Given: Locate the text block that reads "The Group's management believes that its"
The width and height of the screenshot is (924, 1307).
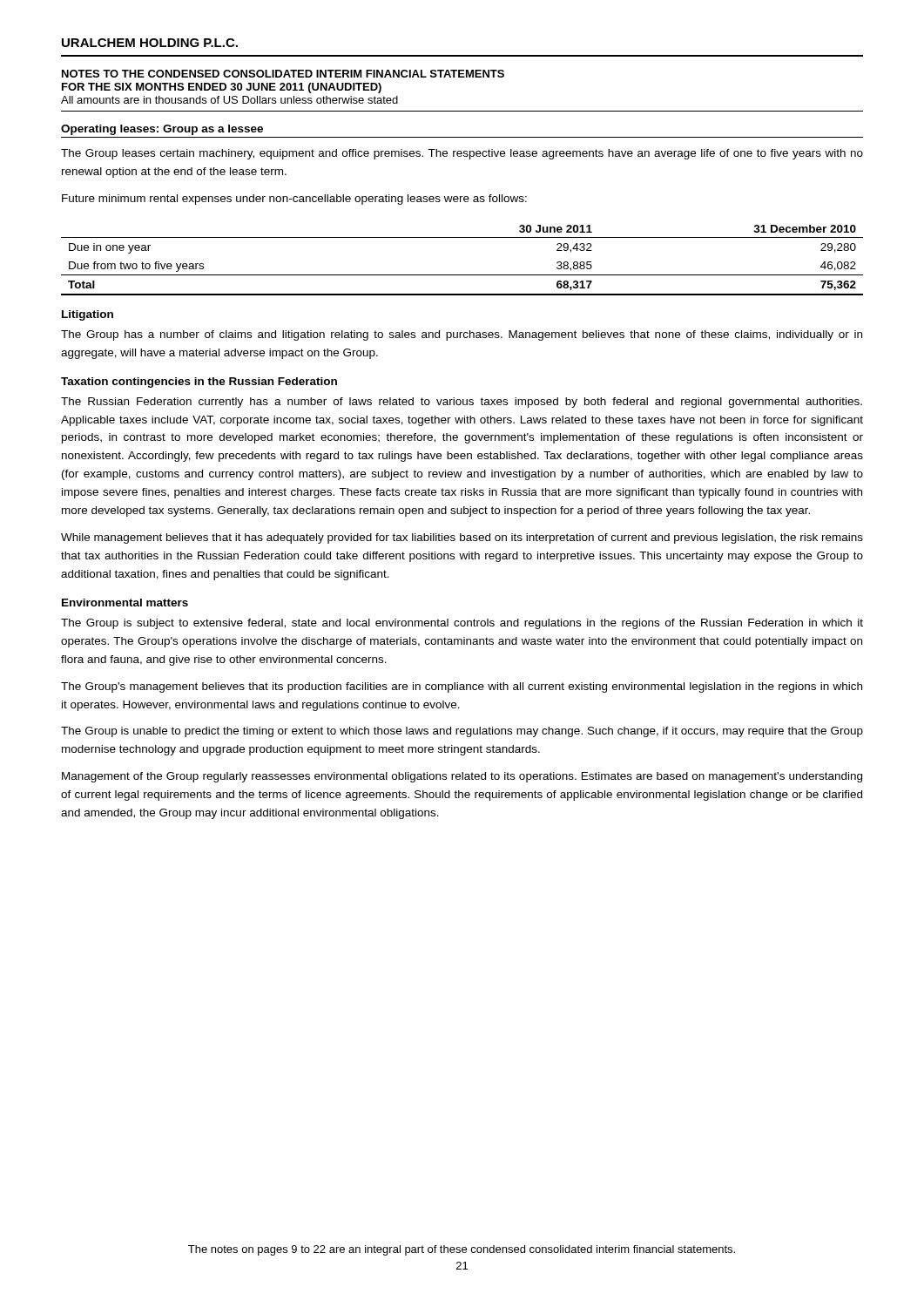Looking at the screenshot, I should (462, 695).
